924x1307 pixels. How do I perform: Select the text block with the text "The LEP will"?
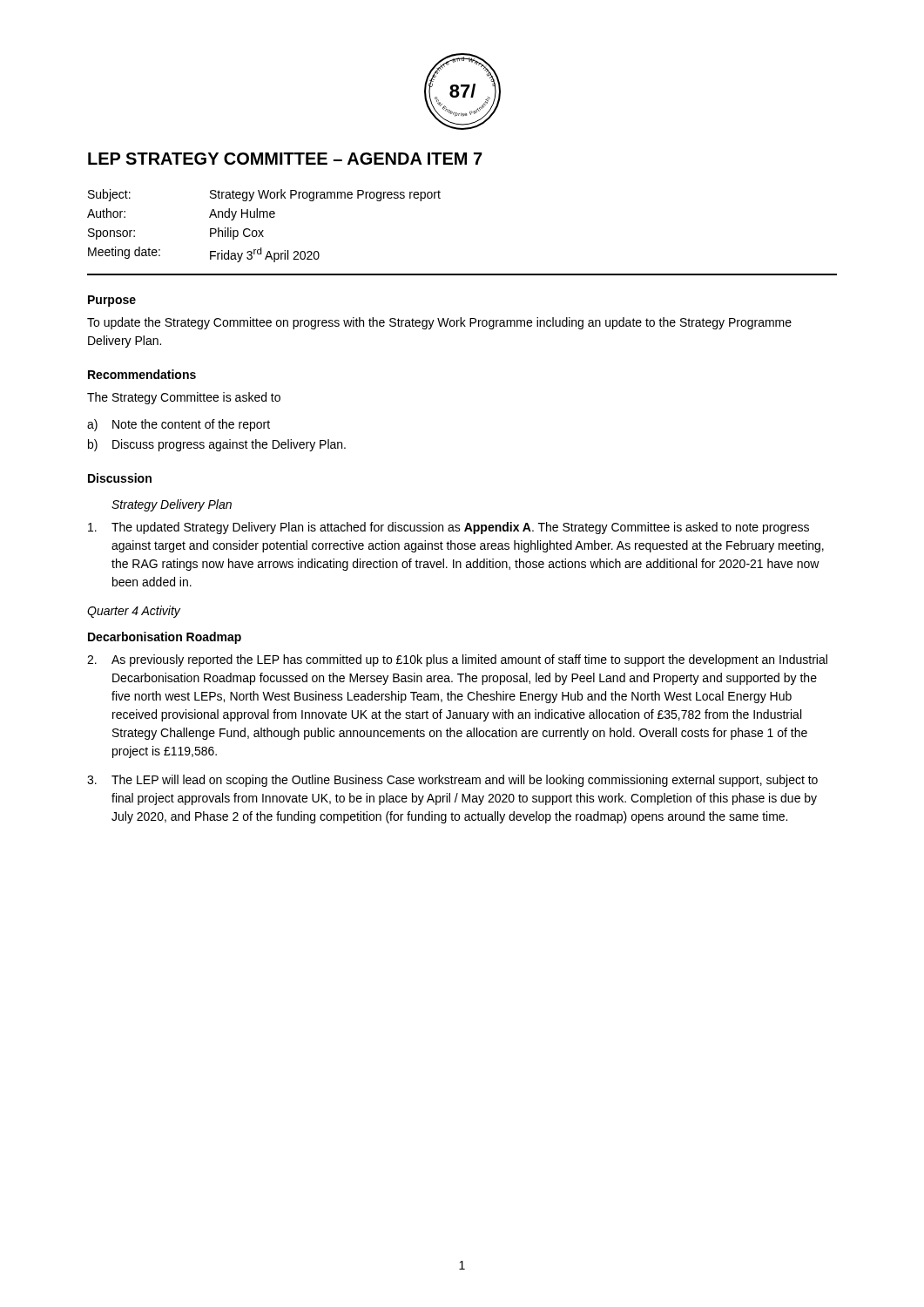coord(462,798)
